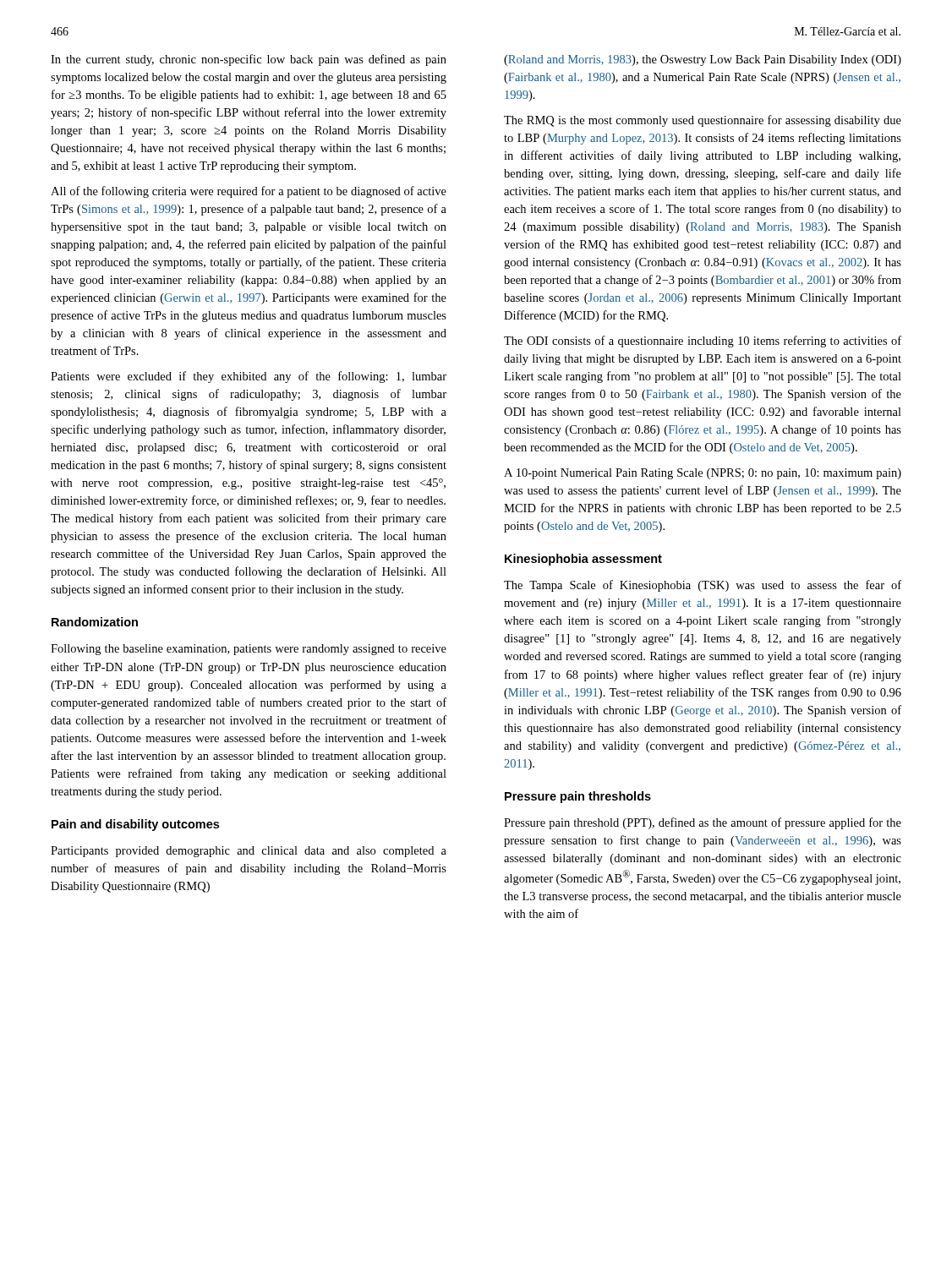Navigate to the text starting "All of the following"
952x1268 pixels.
[249, 272]
